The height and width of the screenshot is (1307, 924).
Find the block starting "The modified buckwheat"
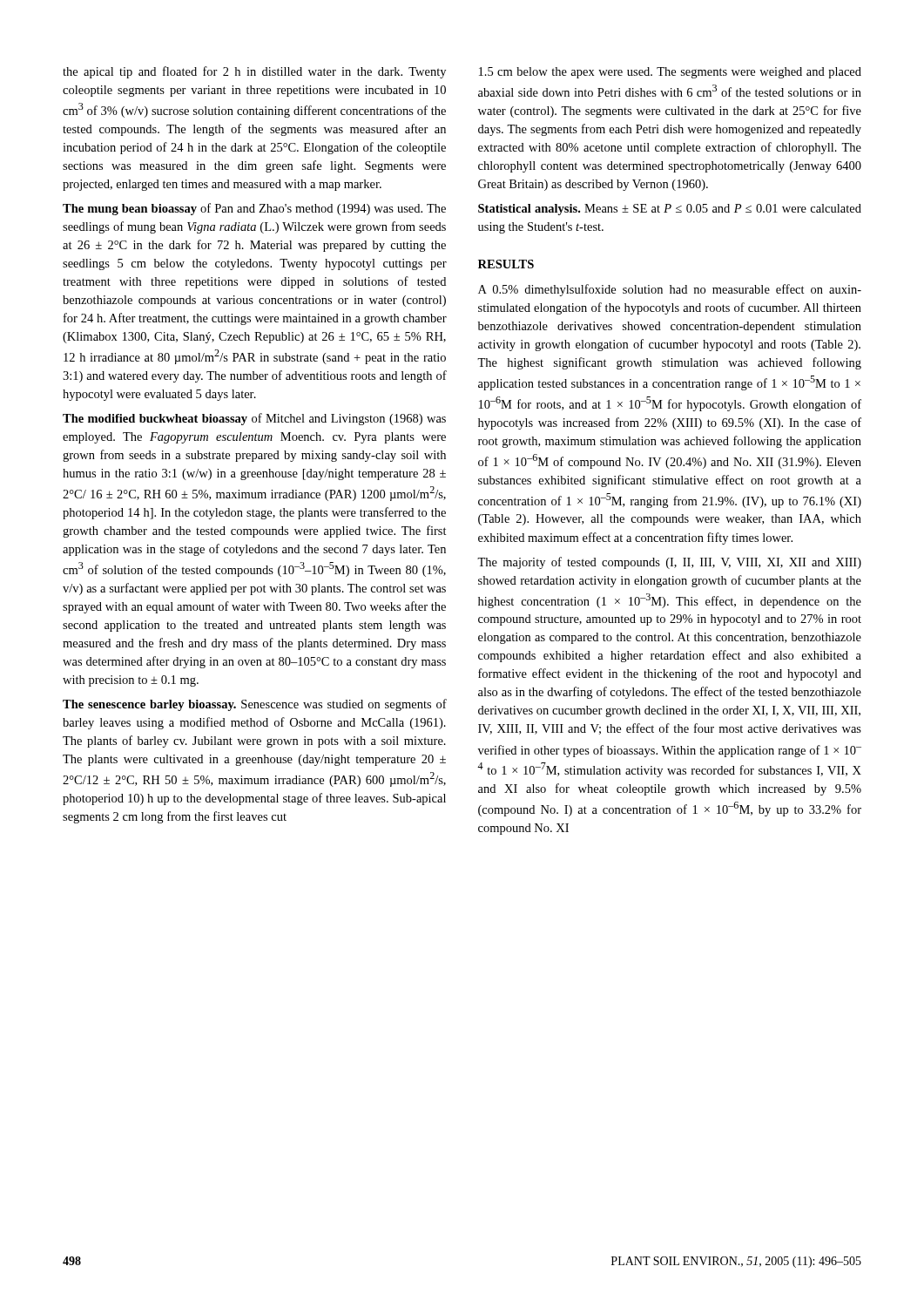coord(255,549)
